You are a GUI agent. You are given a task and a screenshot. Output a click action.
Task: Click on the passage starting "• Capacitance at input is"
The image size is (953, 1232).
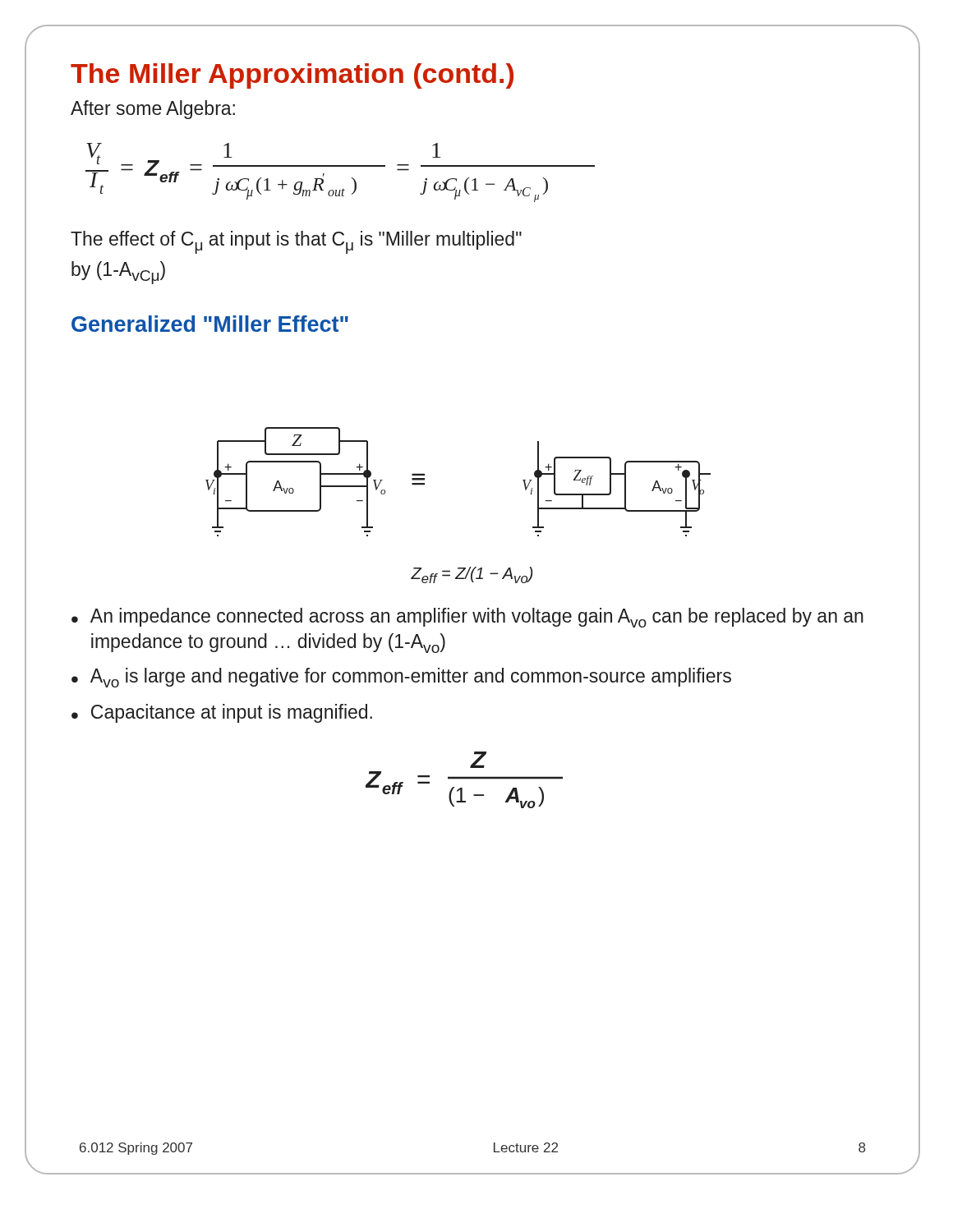[x=222, y=715]
